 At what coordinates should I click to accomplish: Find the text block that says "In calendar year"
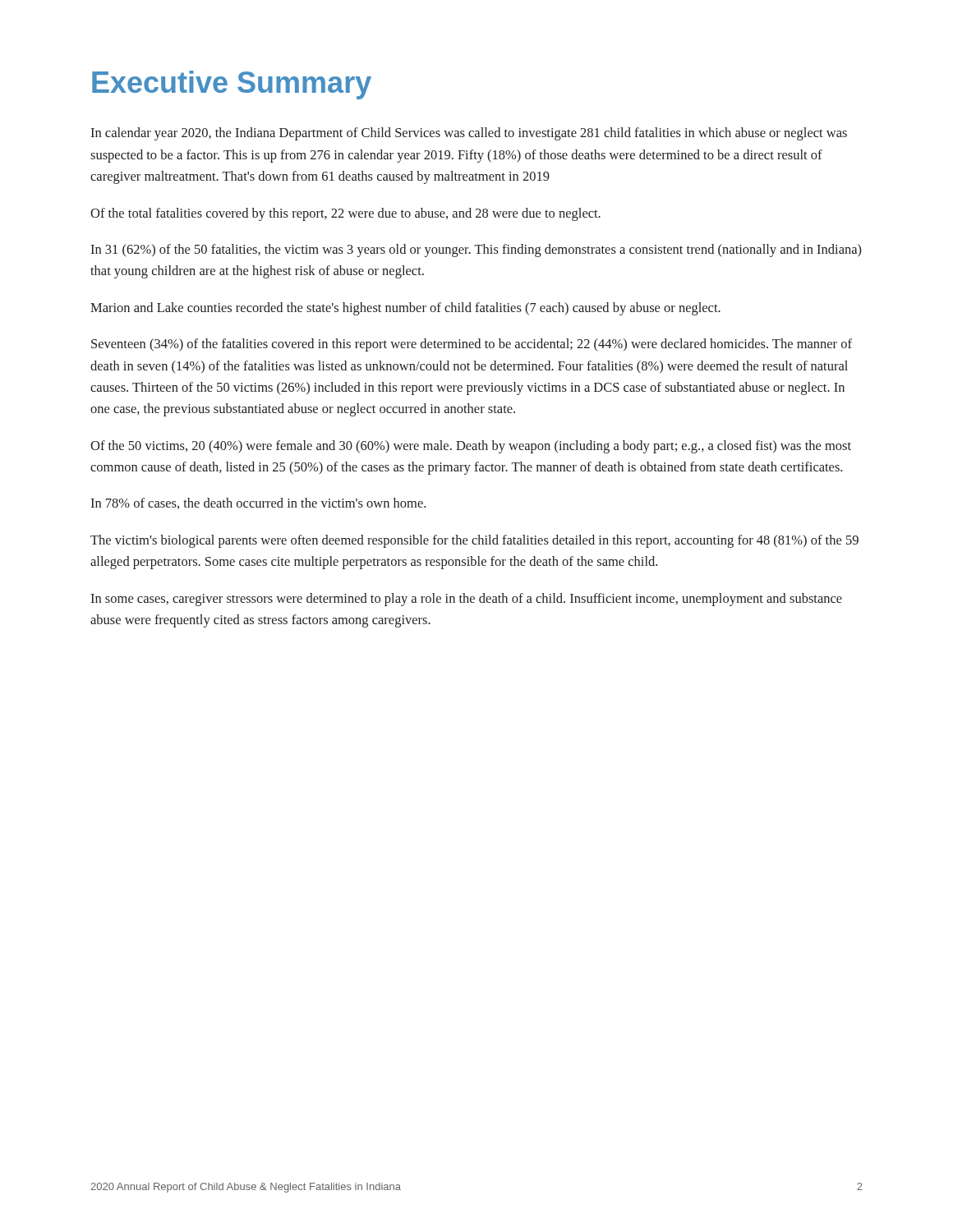click(476, 155)
